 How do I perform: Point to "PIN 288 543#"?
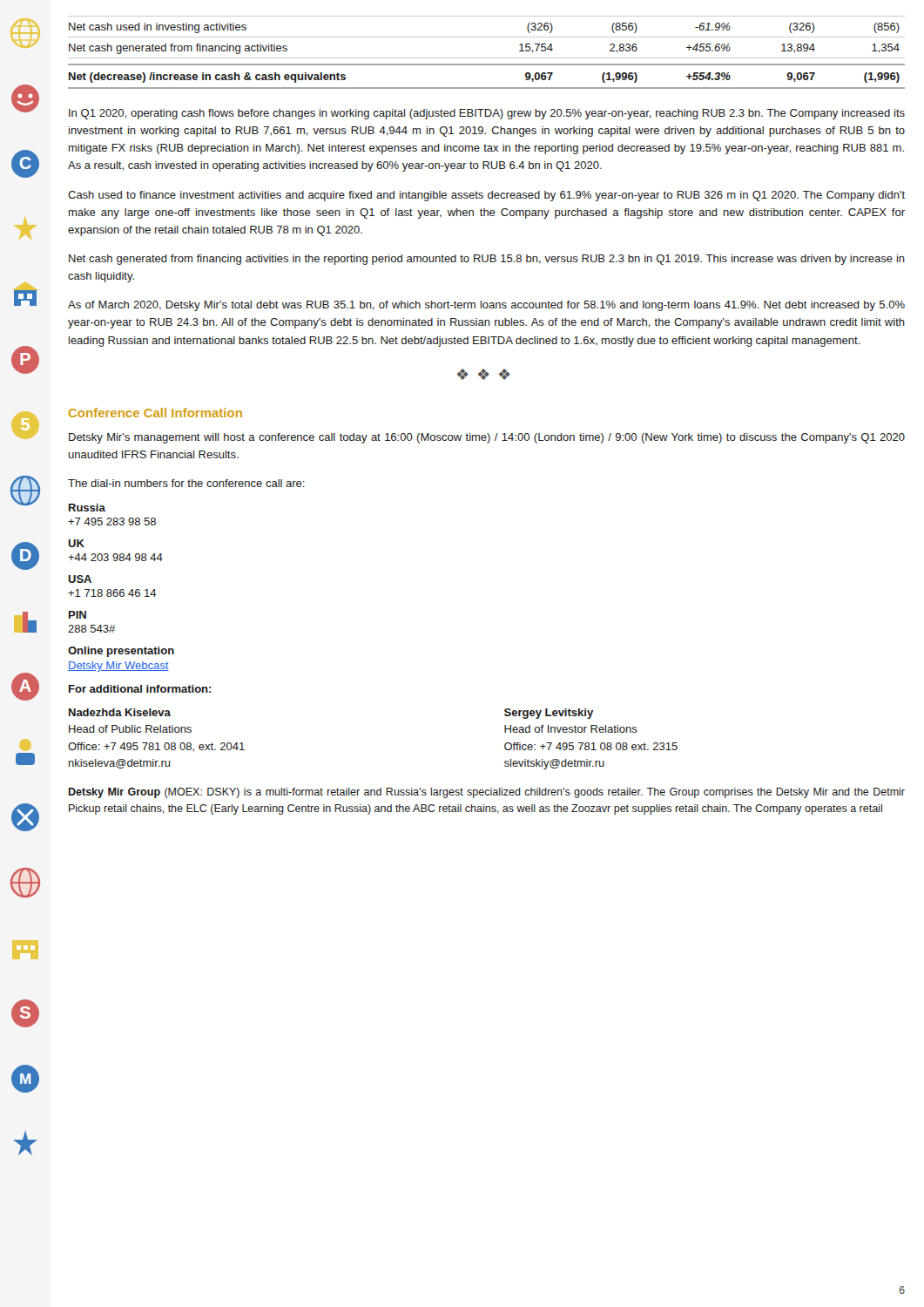coord(78,615)
